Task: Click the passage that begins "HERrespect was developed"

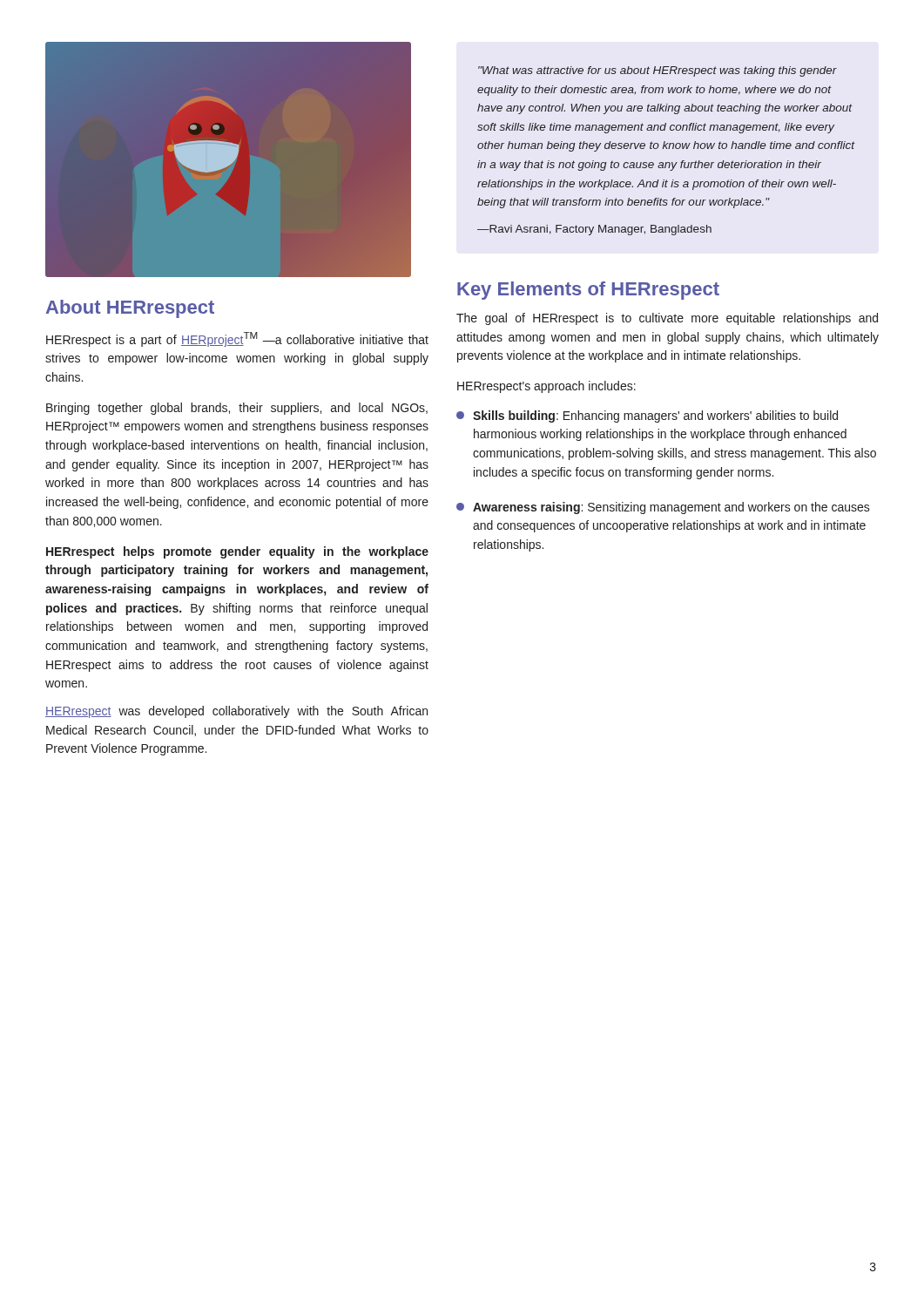Action: (x=237, y=730)
